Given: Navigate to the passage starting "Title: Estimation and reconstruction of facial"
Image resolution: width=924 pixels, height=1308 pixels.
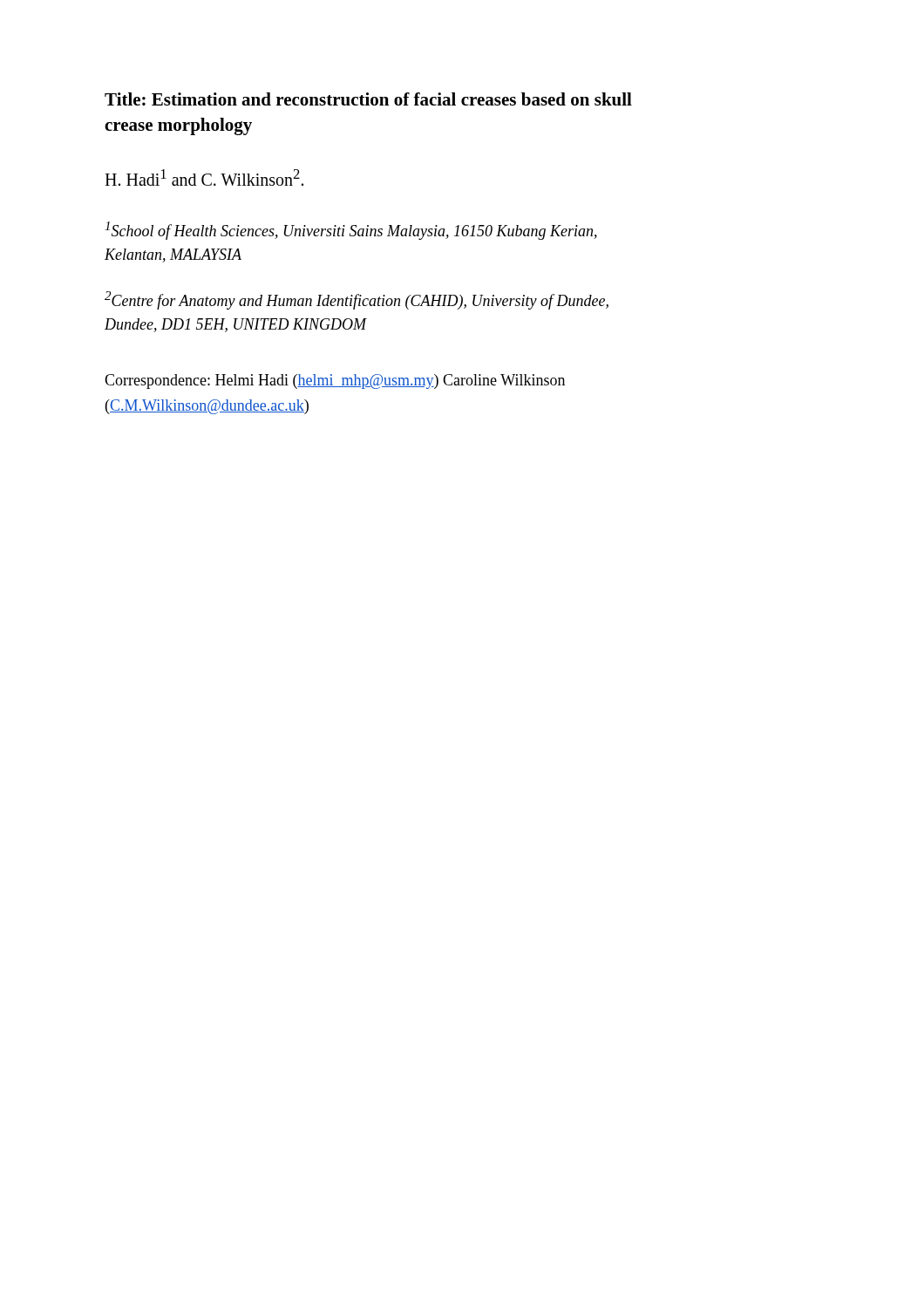Looking at the screenshot, I should (x=462, y=113).
